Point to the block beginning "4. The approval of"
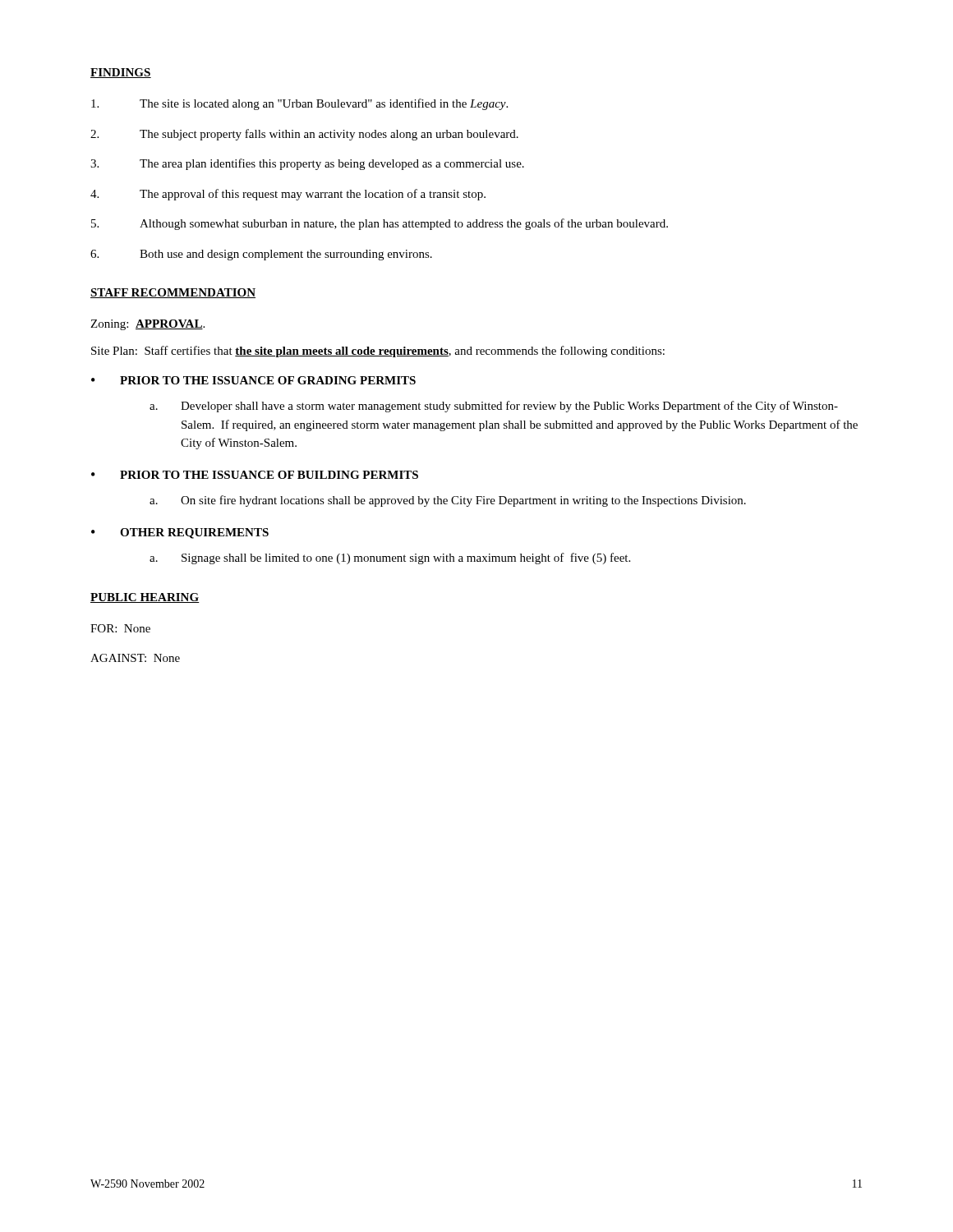 (476, 194)
